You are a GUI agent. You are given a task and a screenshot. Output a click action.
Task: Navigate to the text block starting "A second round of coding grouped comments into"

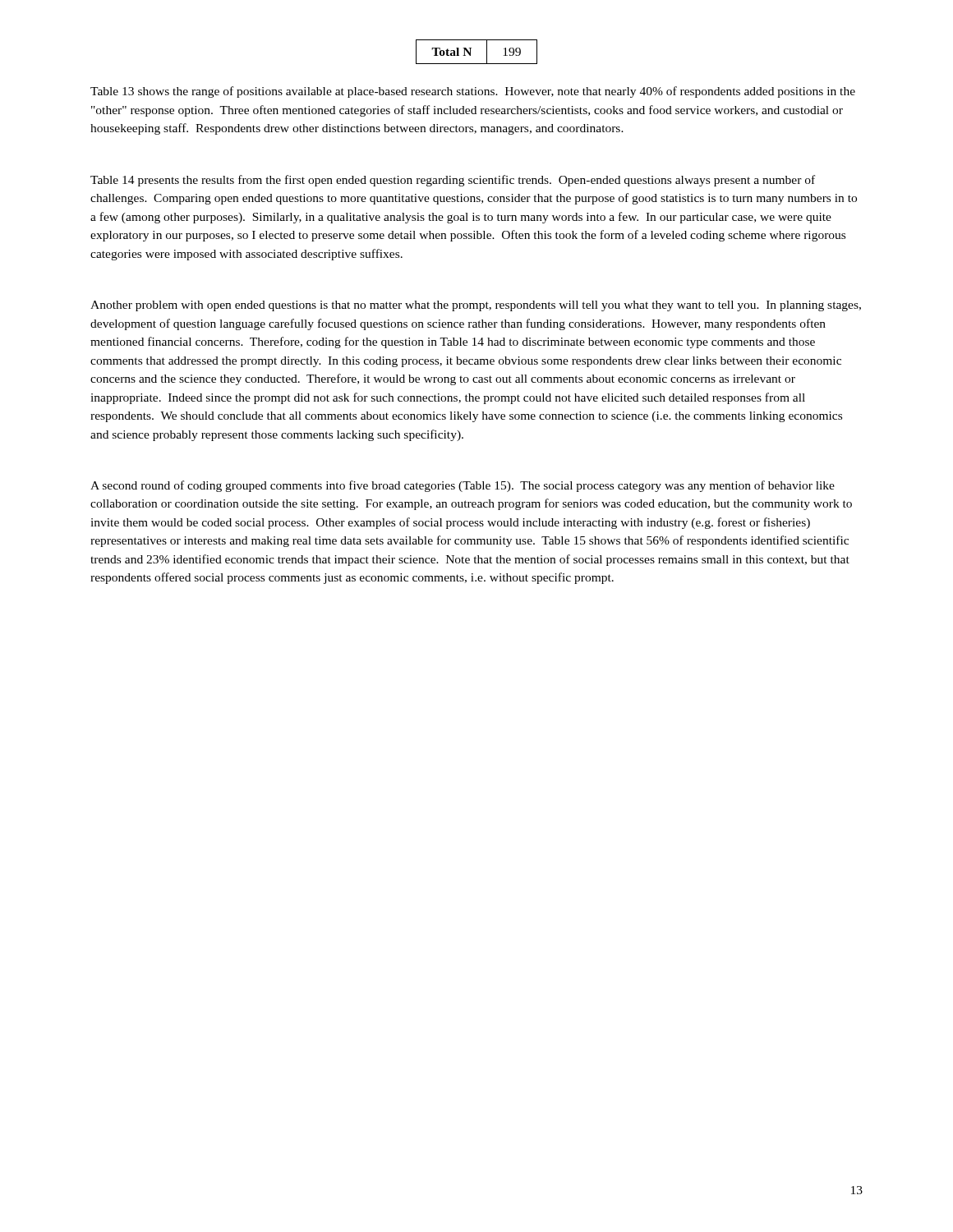(x=471, y=531)
